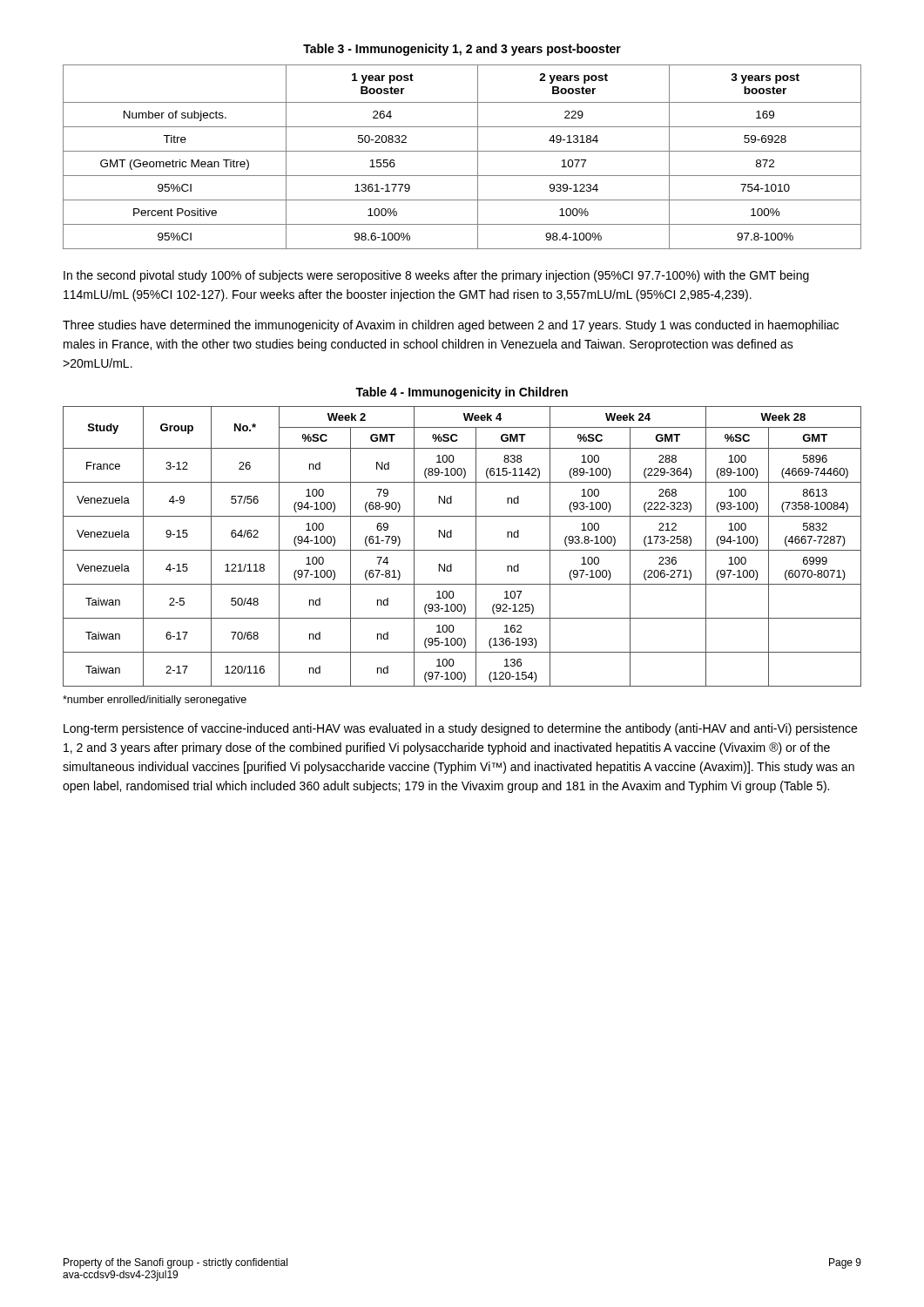Point to the text block starting "Three studies have"
This screenshot has height=1307, width=924.
click(451, 344)
